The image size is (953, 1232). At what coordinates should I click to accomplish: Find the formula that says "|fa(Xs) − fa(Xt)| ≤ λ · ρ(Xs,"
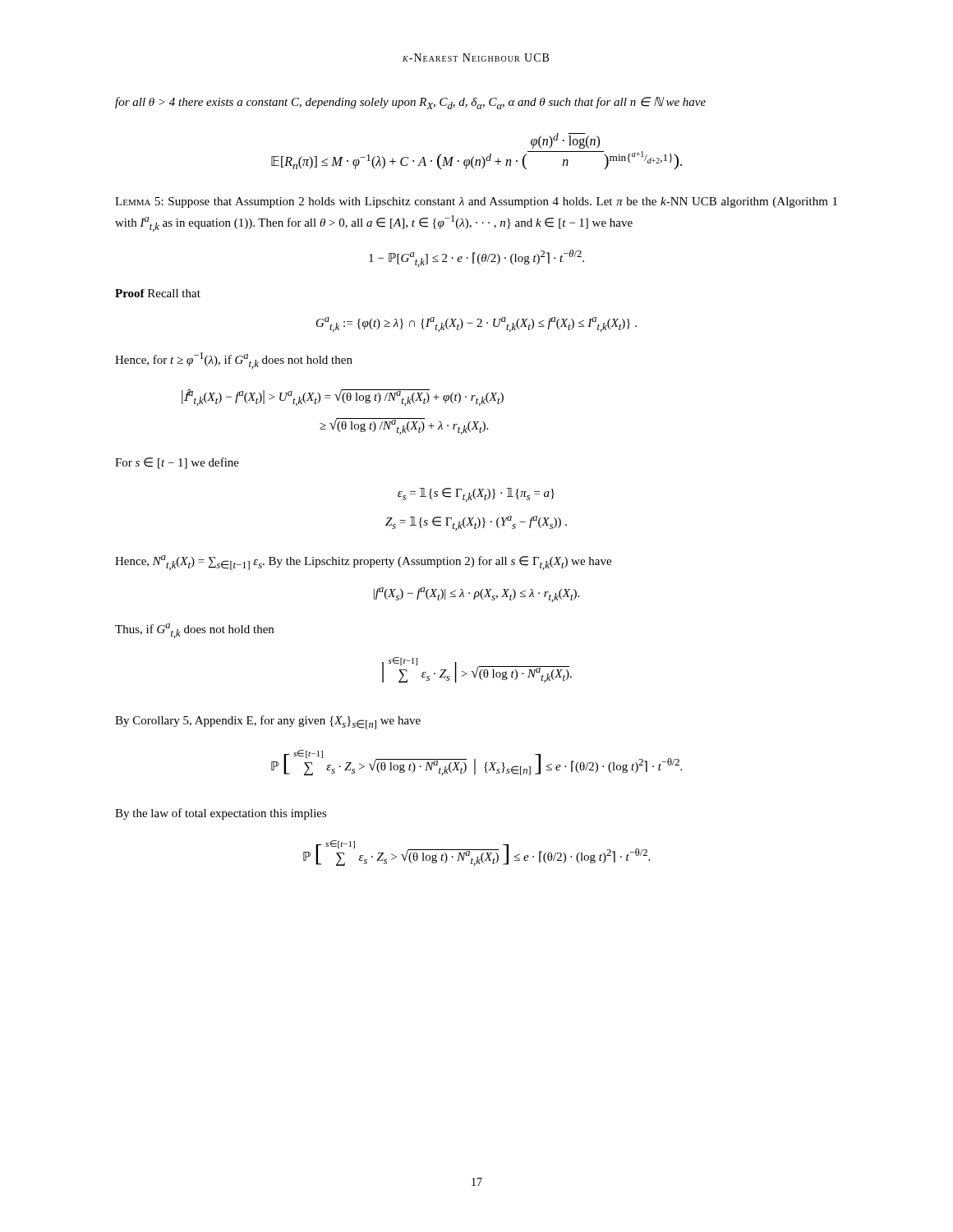point(476,593)
